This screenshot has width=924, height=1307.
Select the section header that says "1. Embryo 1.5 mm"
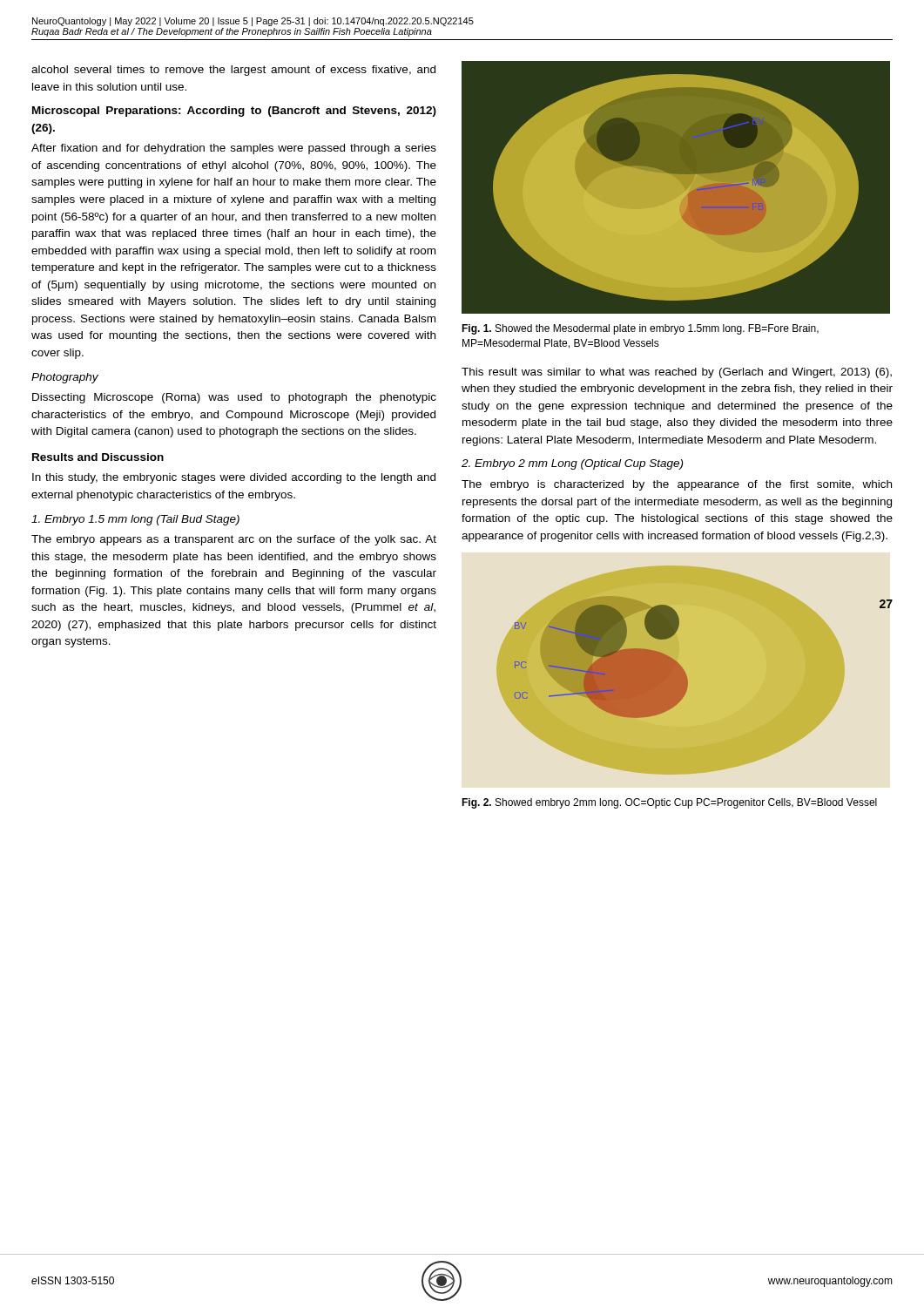click(136, 518)
